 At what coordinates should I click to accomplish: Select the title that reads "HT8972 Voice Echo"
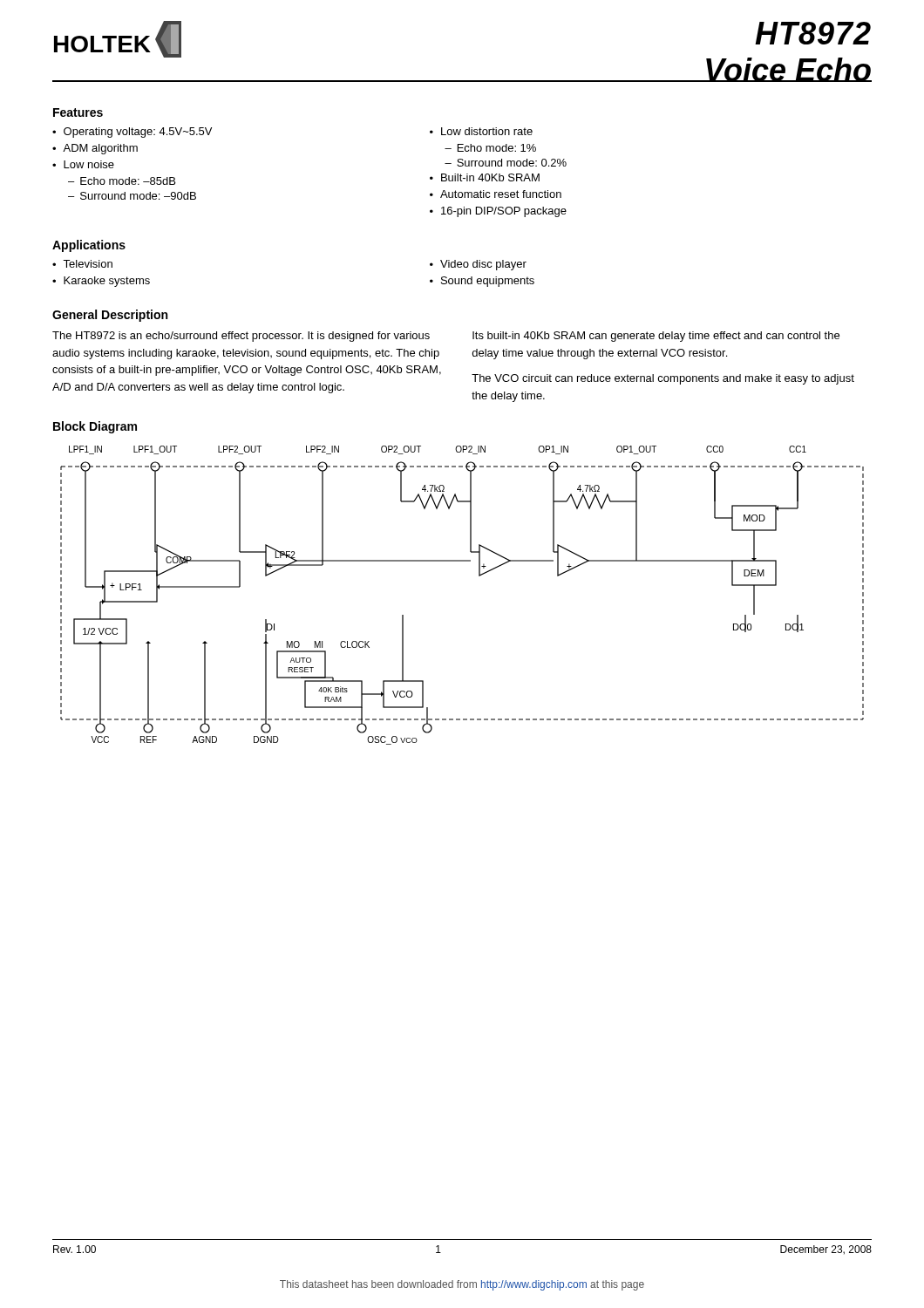(x=788, y=52)
